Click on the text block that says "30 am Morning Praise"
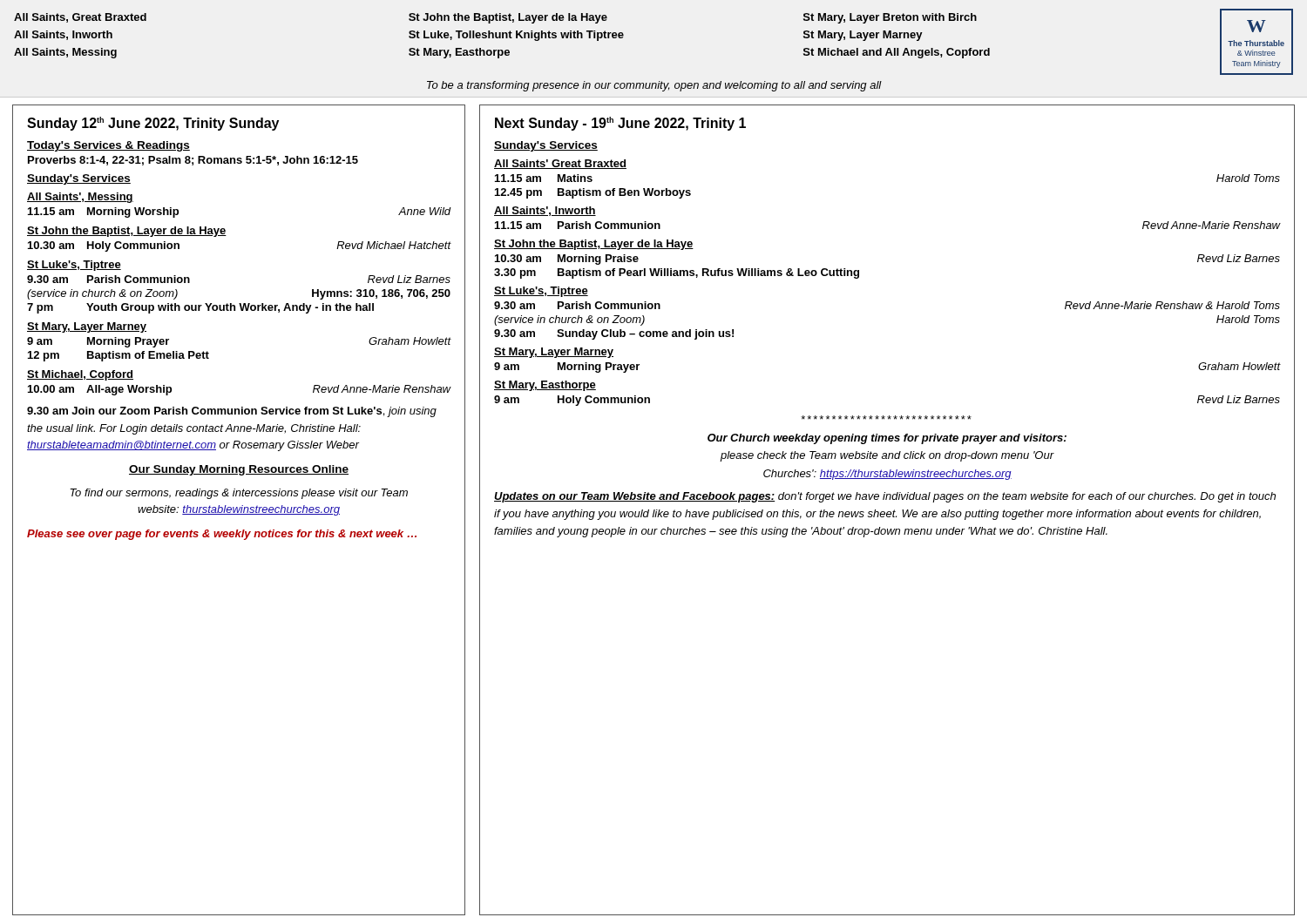Screen dimensions: 924x1307 tap(515, 259)
